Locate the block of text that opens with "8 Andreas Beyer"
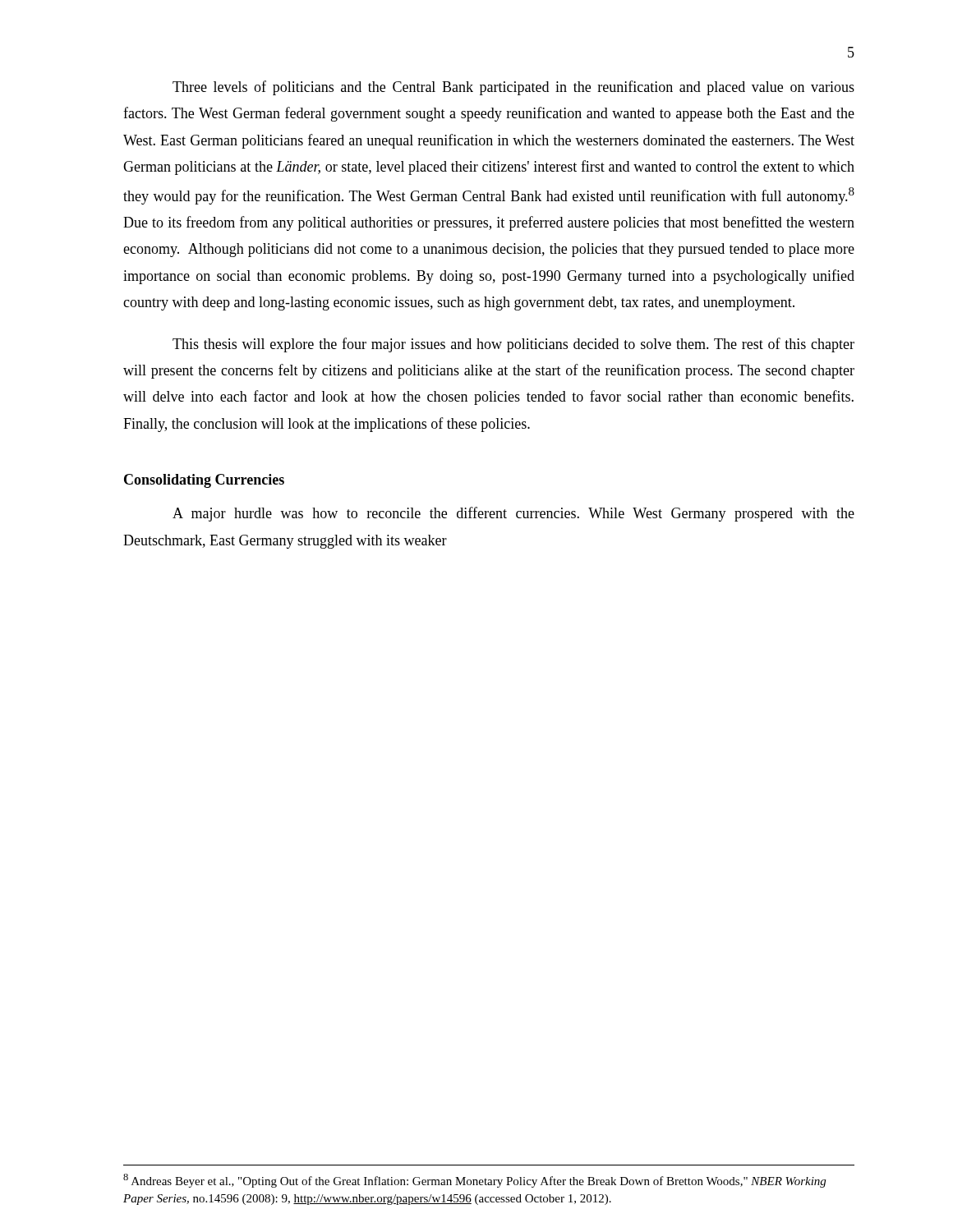Viewport: 953px width, 1232px height. [x=475, y=1188]
